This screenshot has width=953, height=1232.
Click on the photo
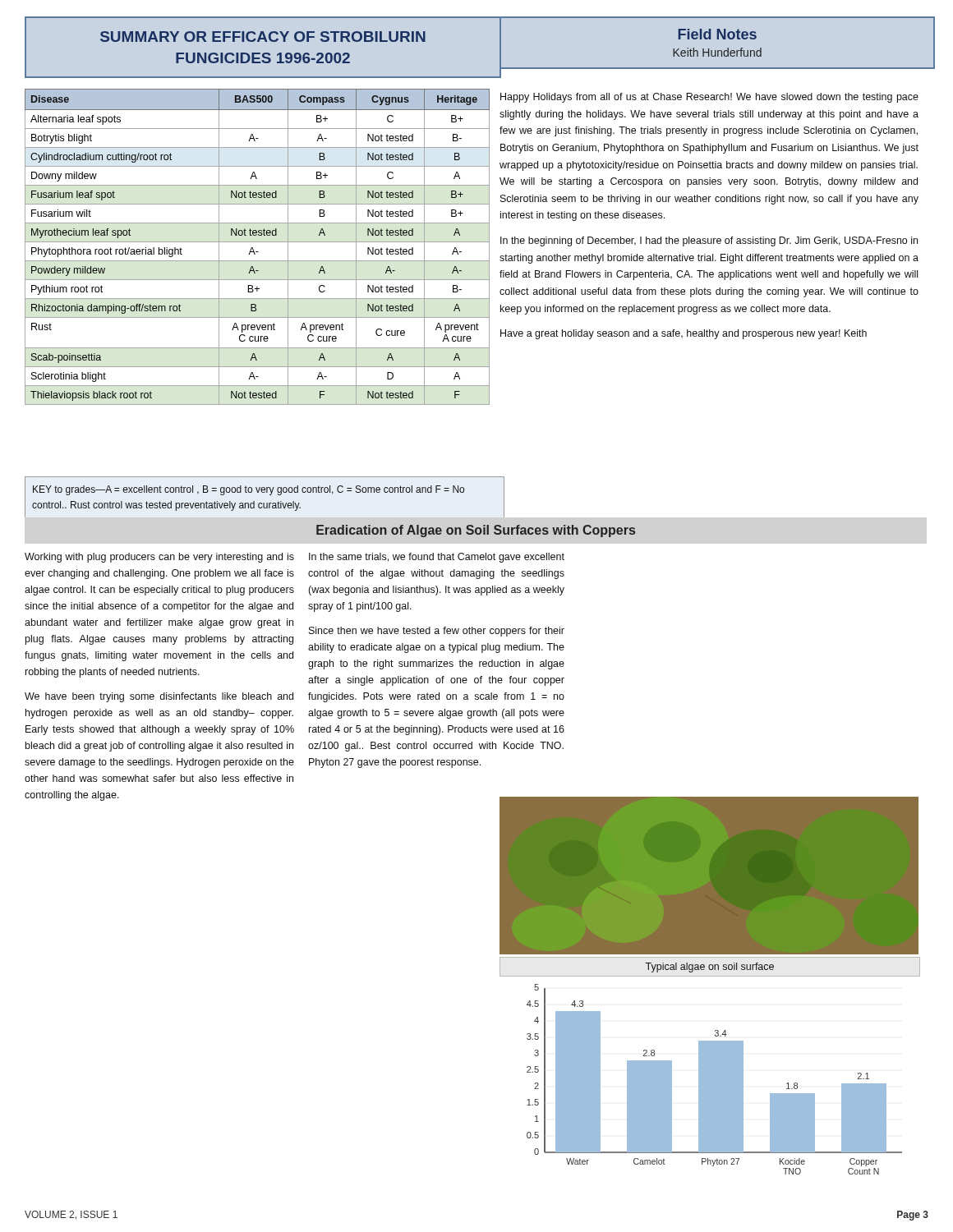click(x=709, y=876)
